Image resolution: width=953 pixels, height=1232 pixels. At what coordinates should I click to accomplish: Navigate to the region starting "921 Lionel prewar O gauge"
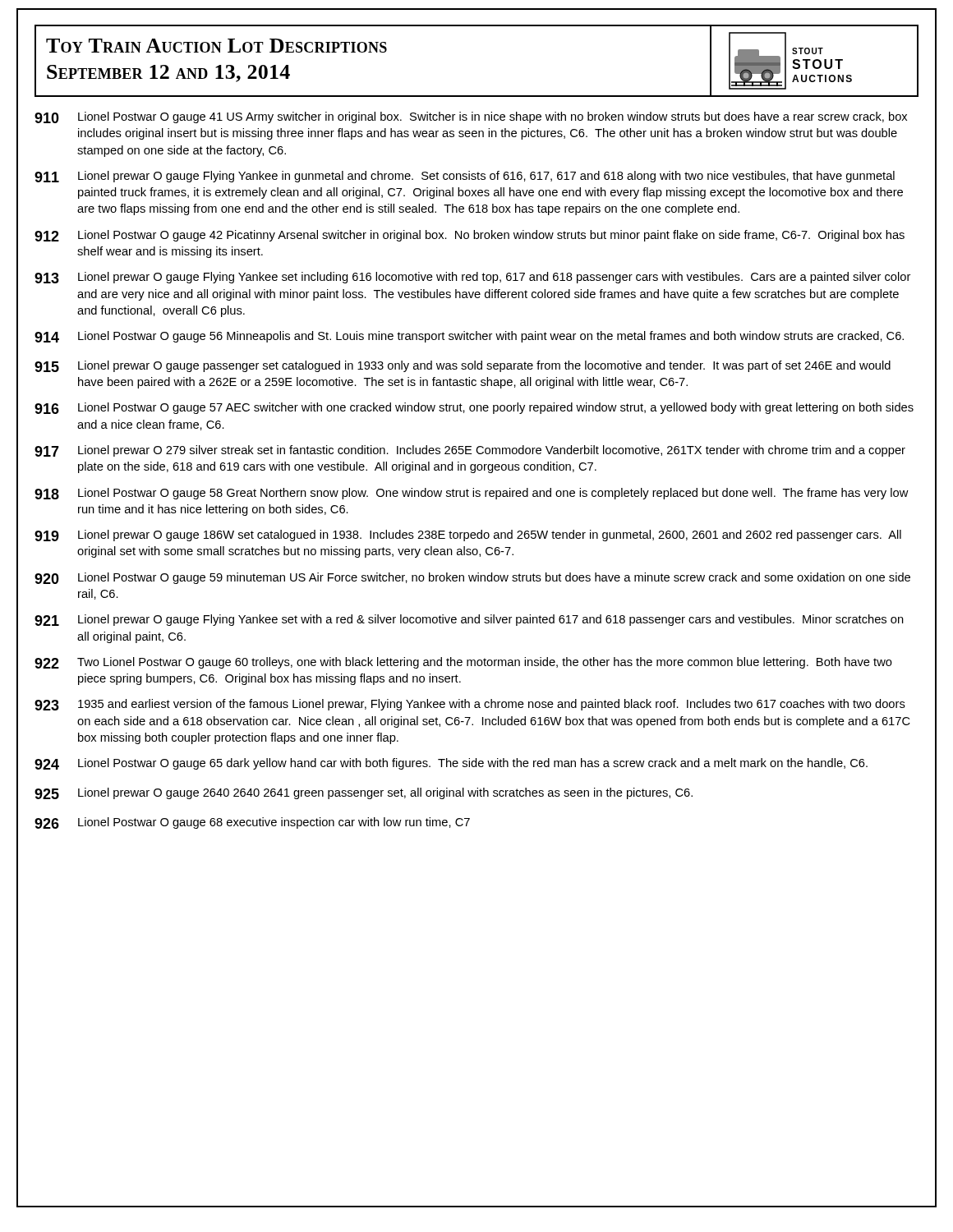[x=476, y=628]
